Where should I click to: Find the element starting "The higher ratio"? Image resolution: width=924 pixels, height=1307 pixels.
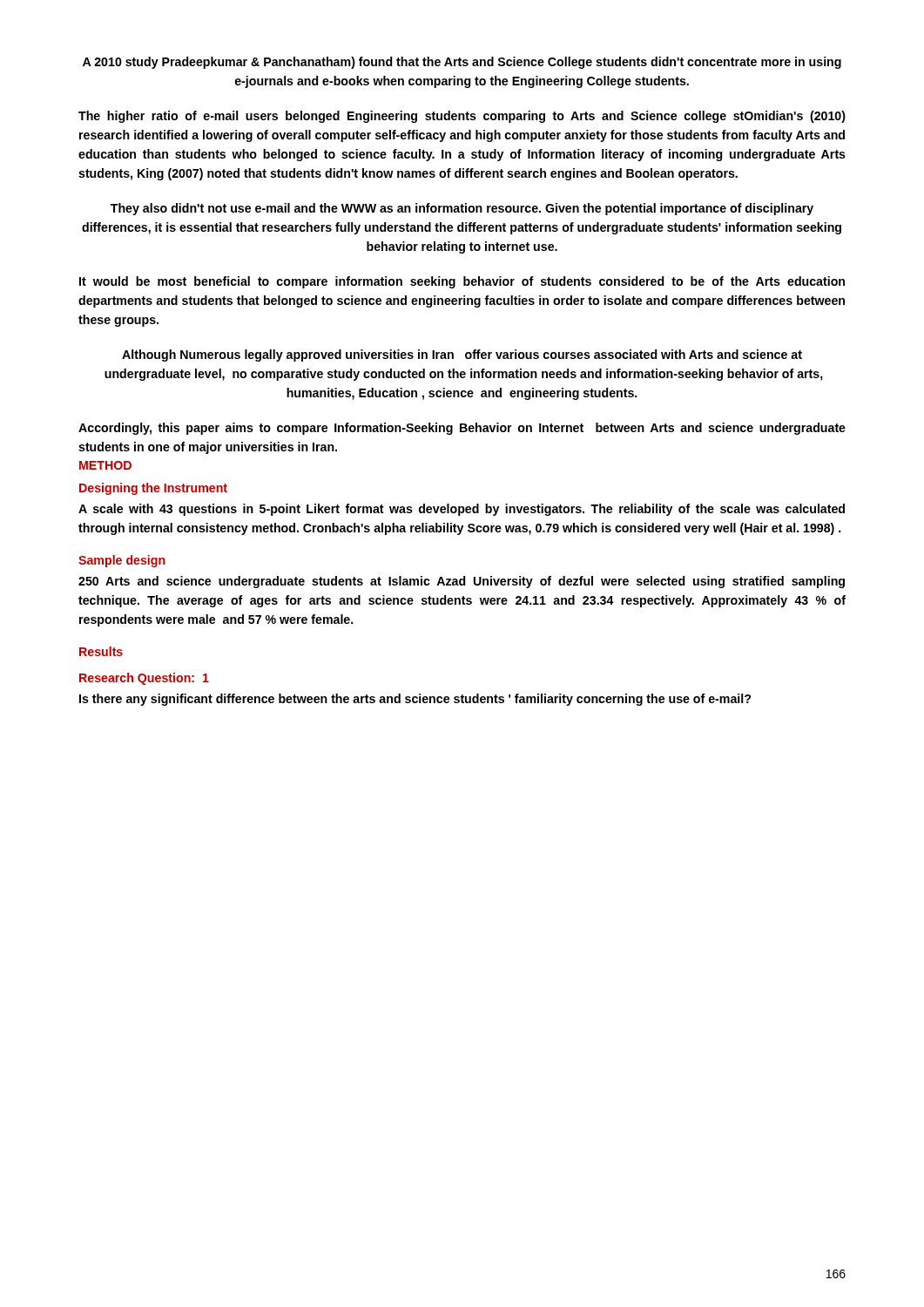click(x=462, y=145)
